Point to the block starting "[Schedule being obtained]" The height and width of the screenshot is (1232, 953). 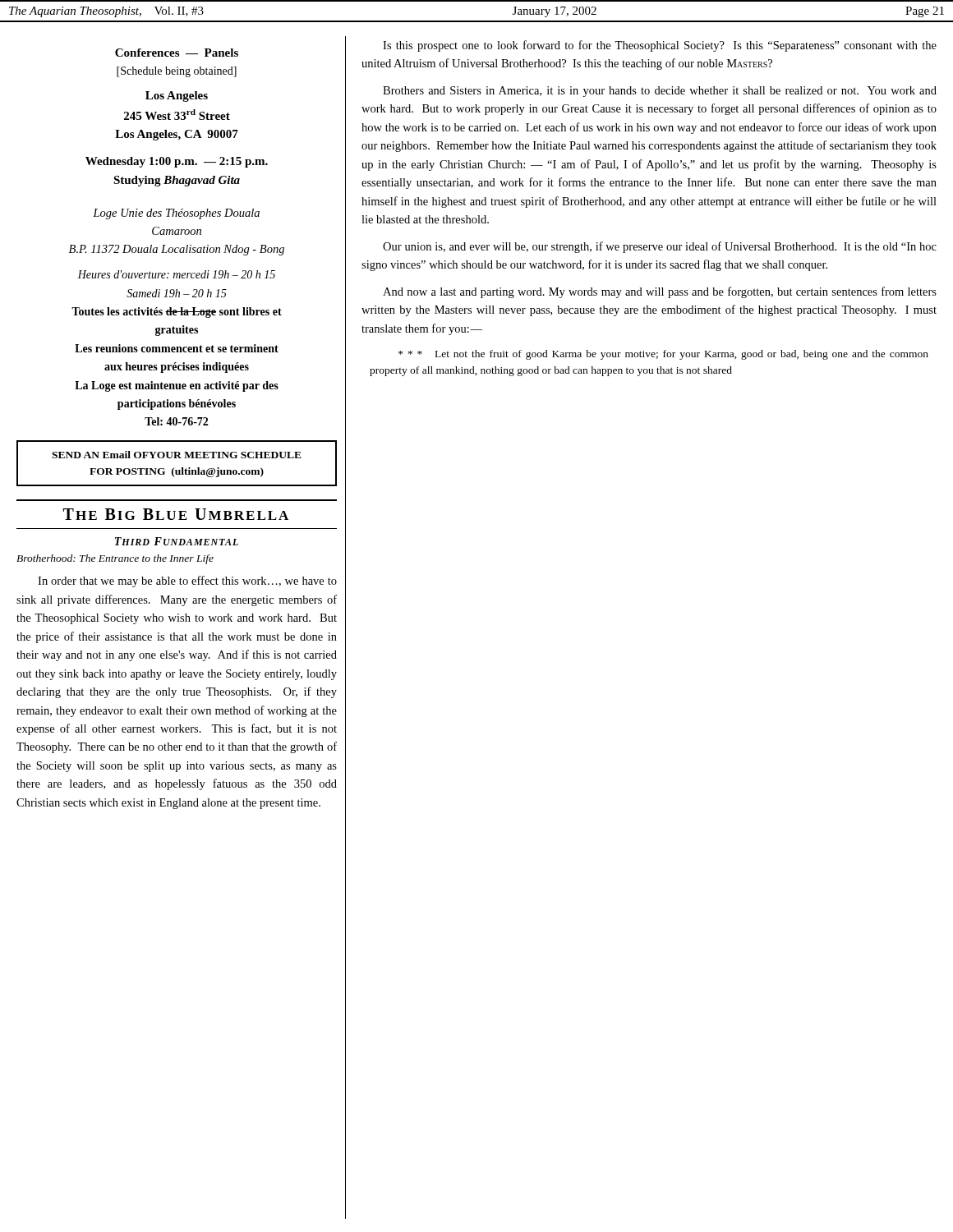pyautogui.click(x=177, y=71)
